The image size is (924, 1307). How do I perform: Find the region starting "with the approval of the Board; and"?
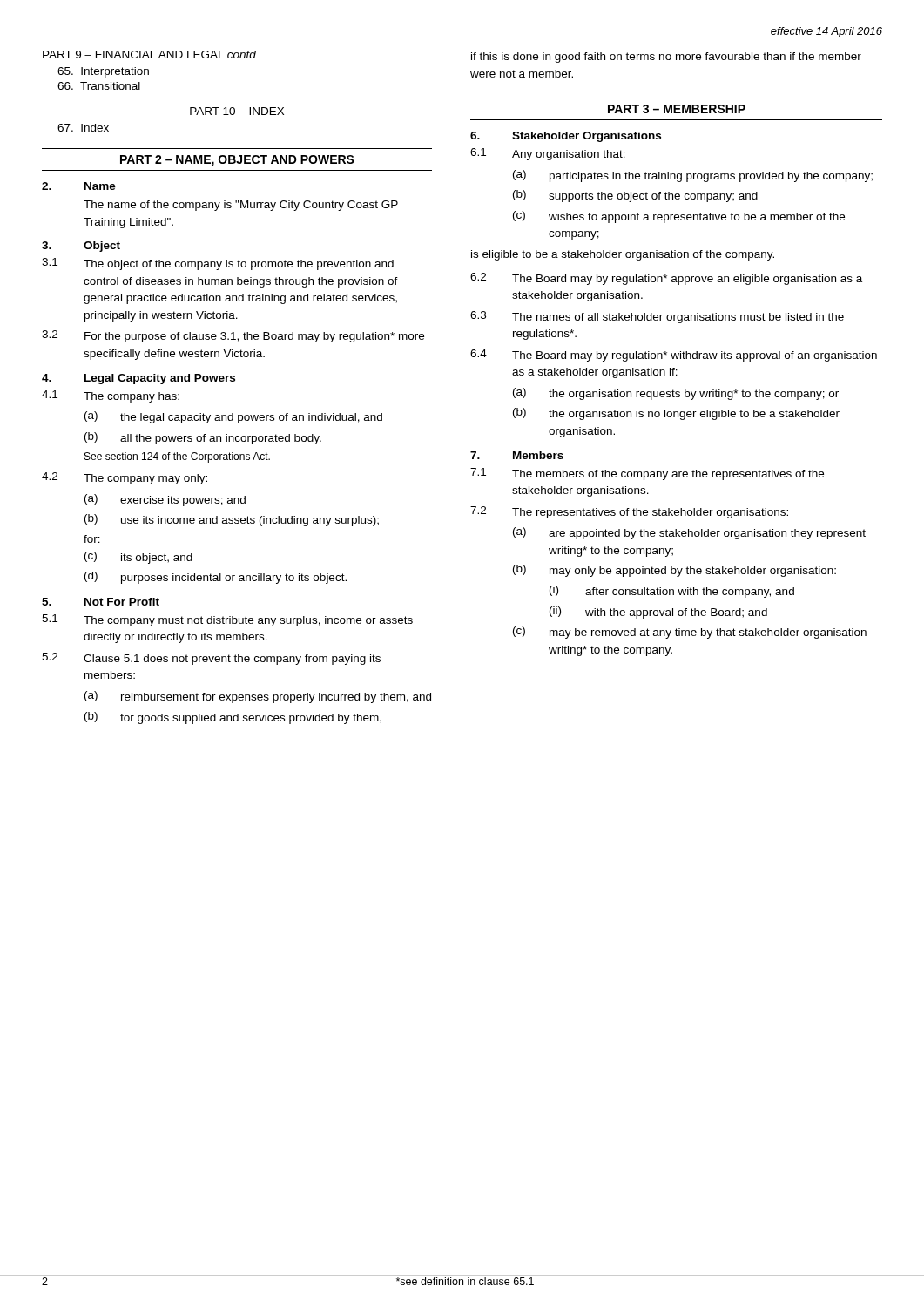coord(676,612)
